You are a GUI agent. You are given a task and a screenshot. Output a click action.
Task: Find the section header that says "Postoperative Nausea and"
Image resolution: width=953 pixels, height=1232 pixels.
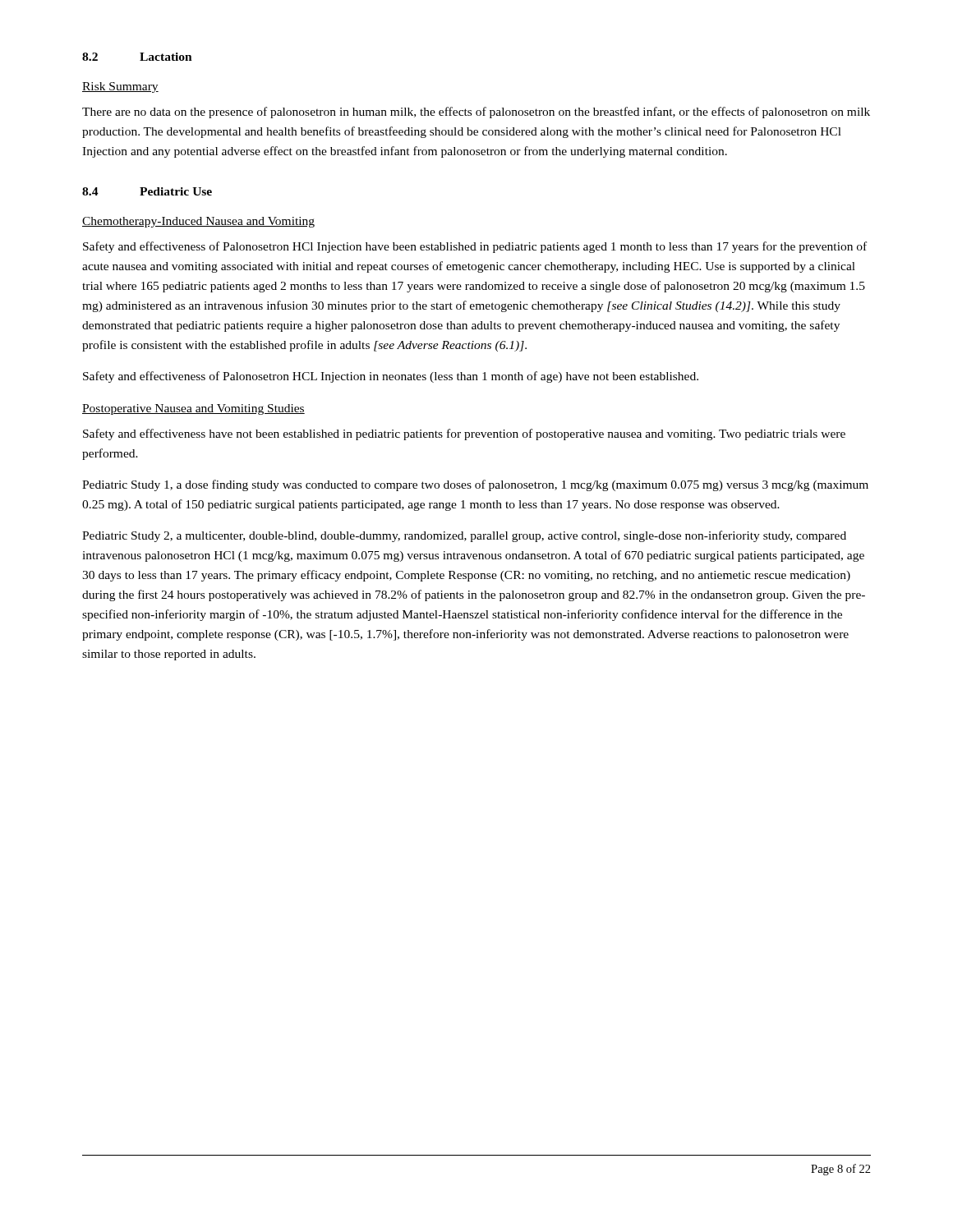193,408
